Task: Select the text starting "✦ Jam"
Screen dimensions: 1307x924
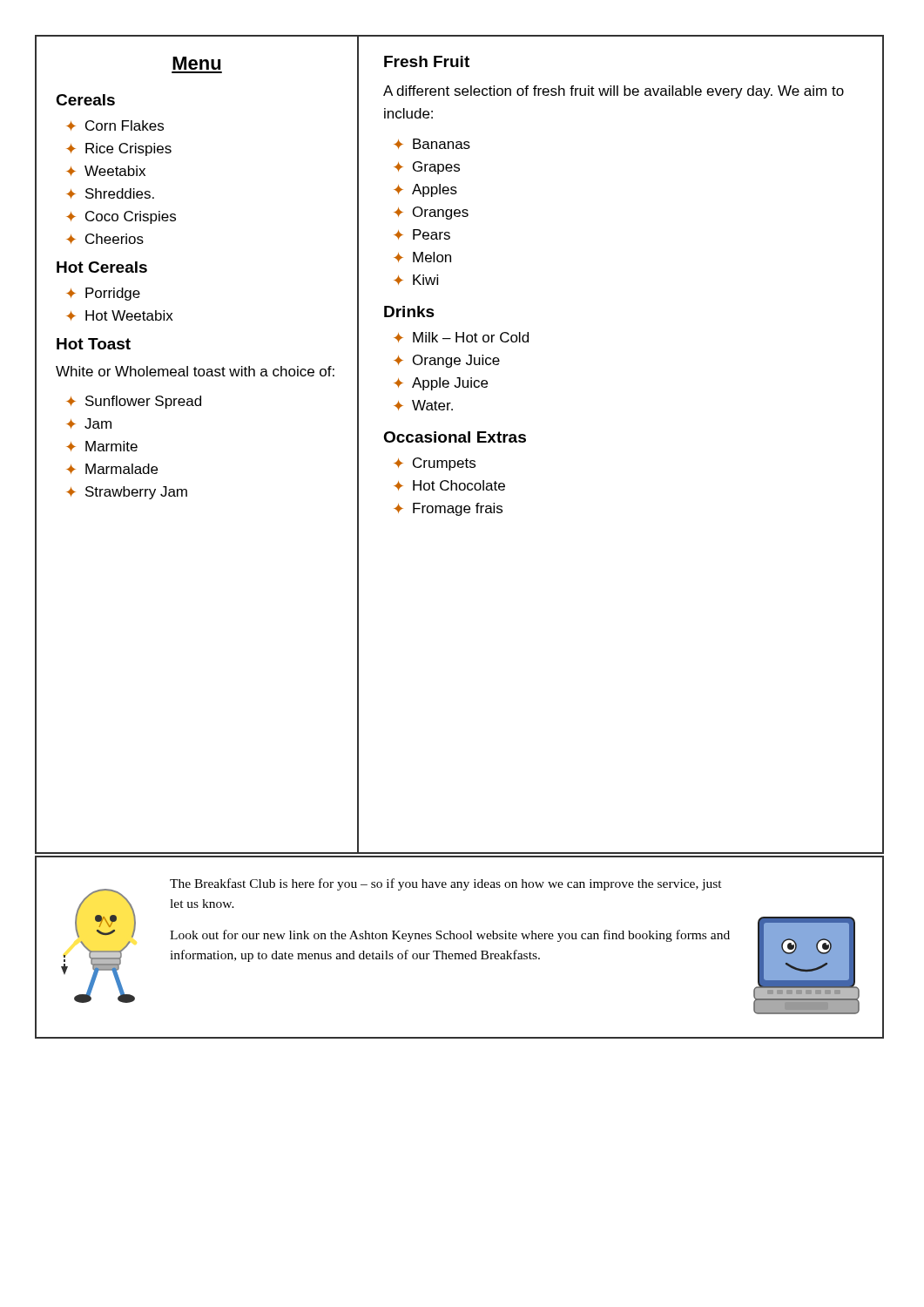Action: [88, 425]
